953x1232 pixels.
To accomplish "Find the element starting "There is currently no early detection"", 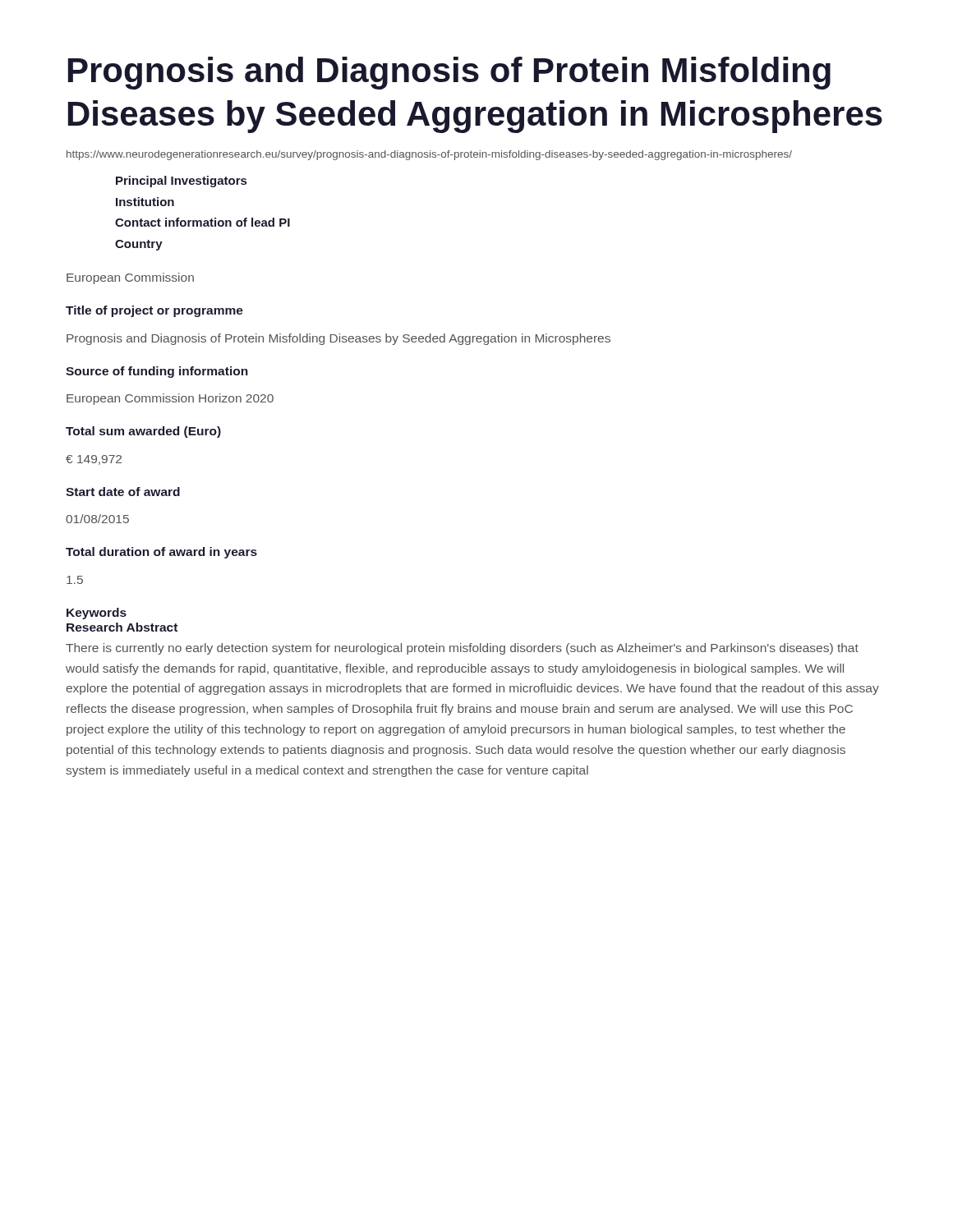I will [476, 709].
